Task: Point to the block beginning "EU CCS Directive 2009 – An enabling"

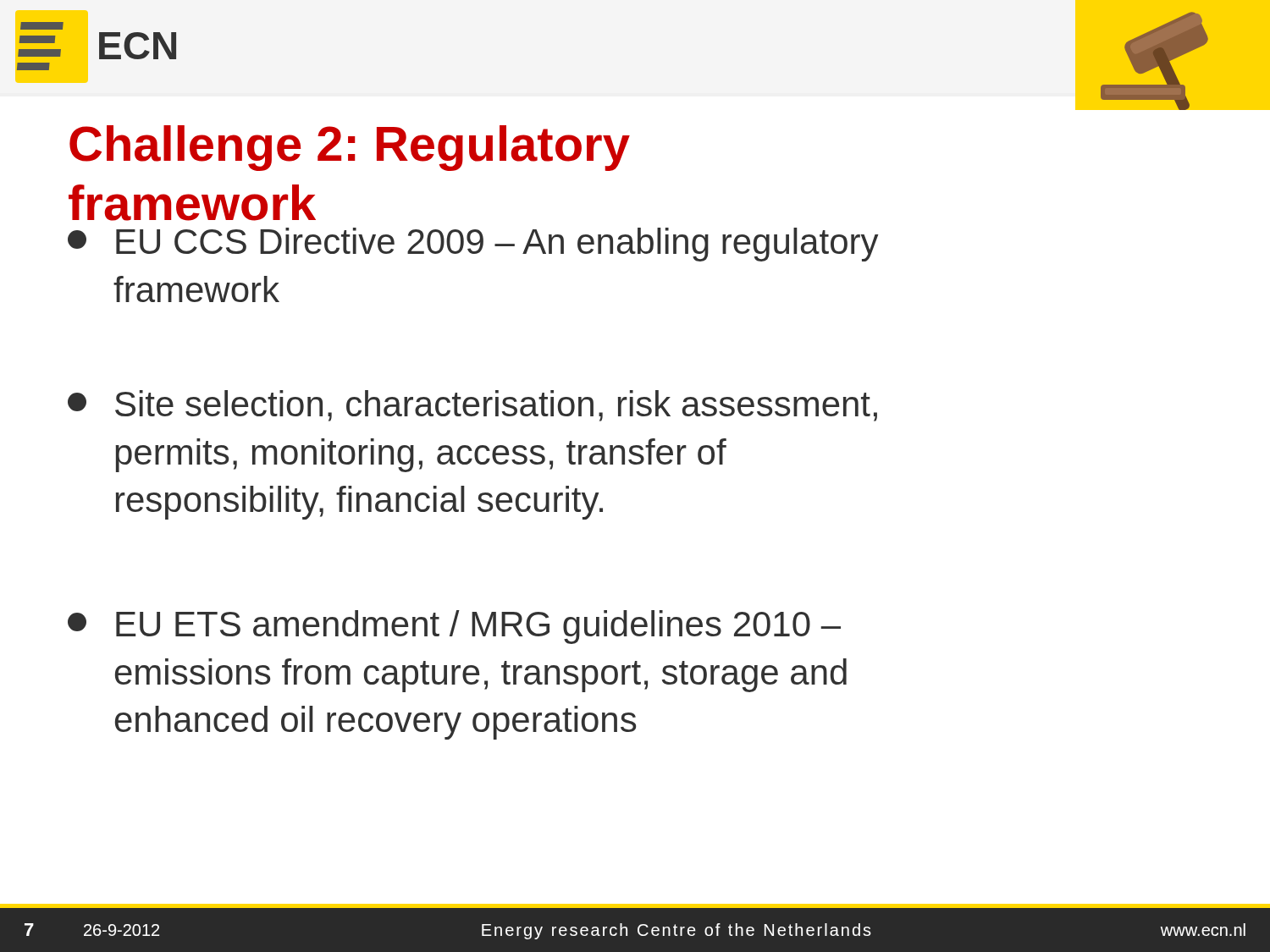Action: tap(473, 266)
